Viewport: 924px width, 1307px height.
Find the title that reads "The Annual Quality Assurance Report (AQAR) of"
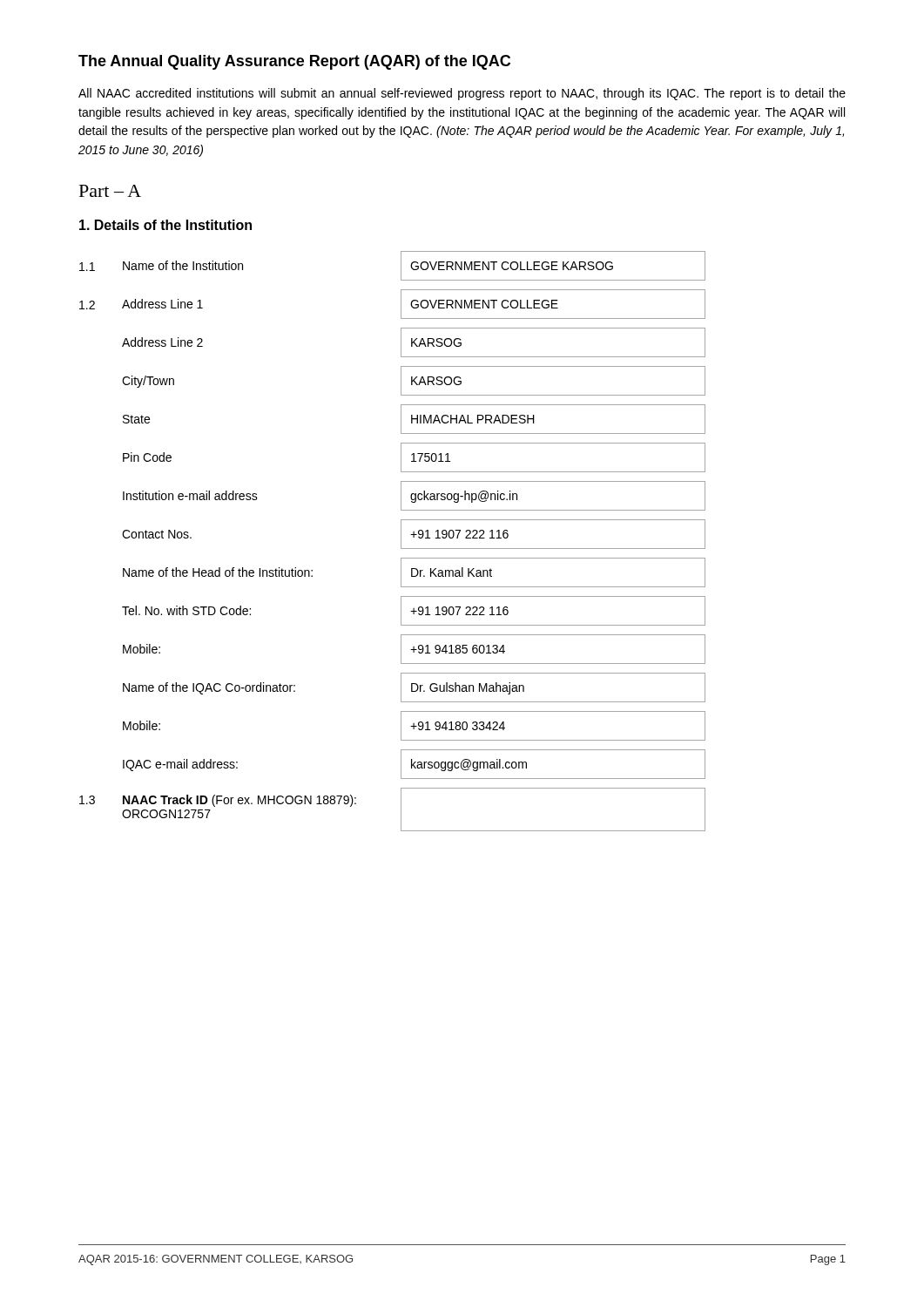295,61
